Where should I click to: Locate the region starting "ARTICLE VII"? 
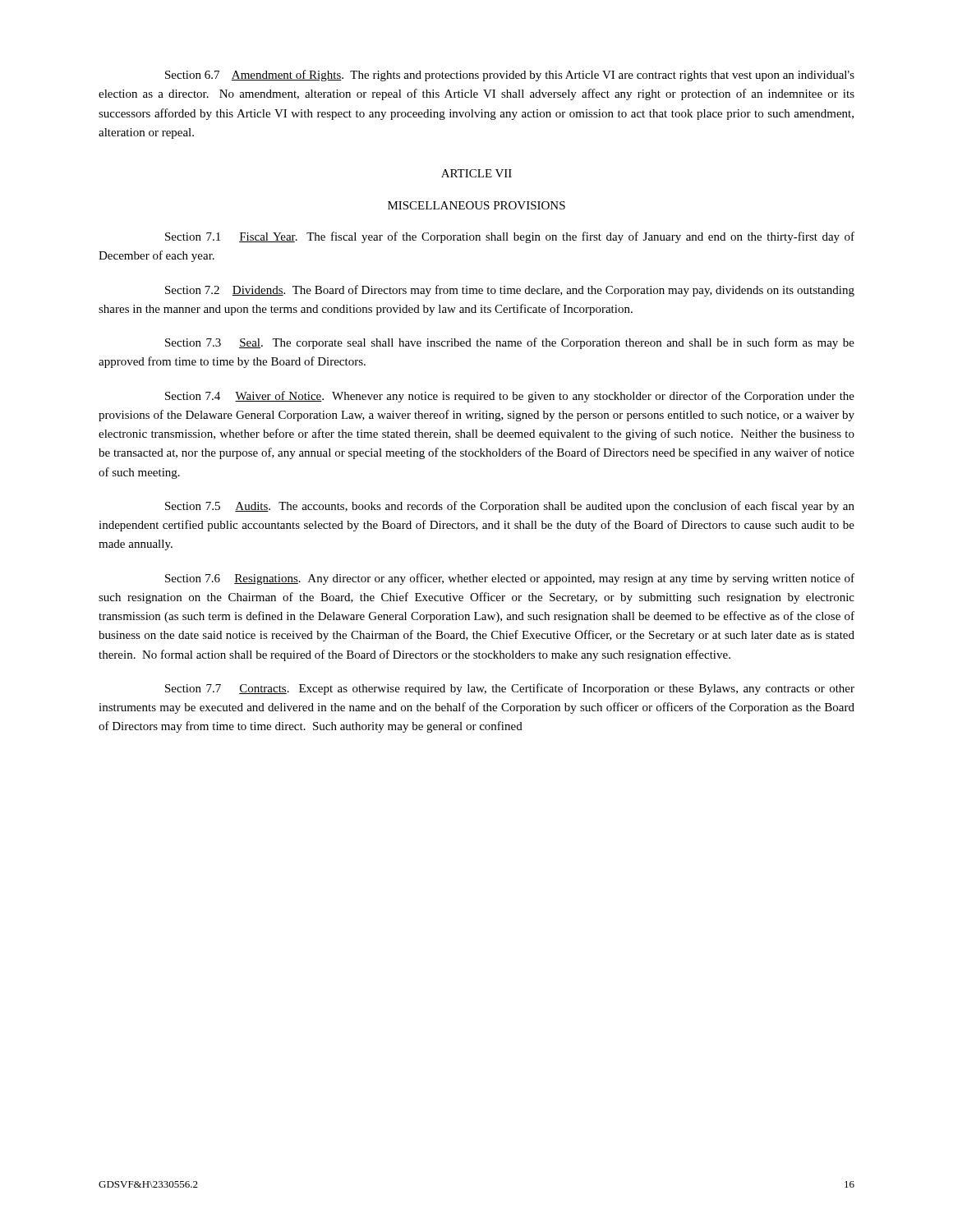[x=476, y=173]
